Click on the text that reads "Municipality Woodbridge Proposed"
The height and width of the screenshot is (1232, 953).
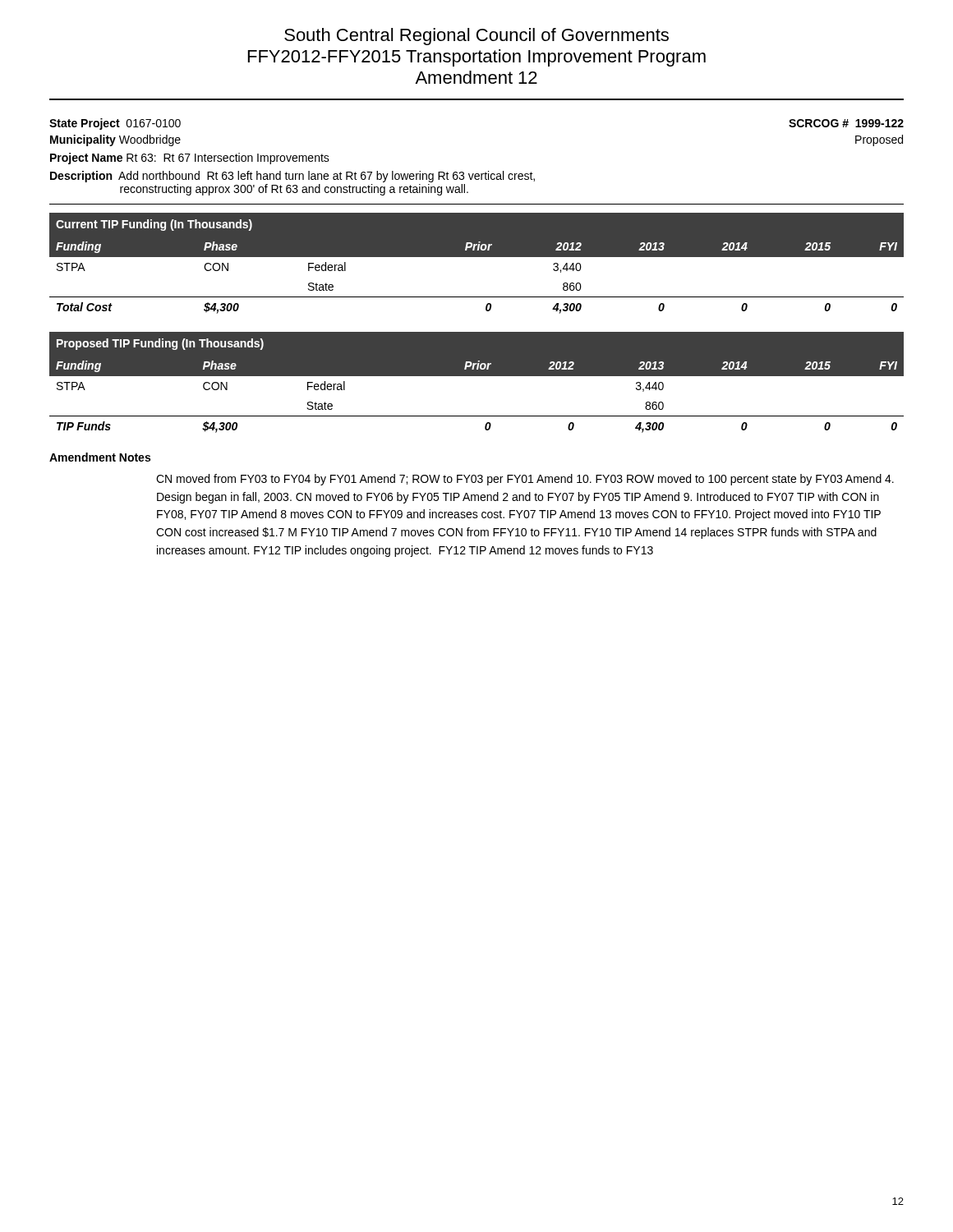tap(108, 140)
